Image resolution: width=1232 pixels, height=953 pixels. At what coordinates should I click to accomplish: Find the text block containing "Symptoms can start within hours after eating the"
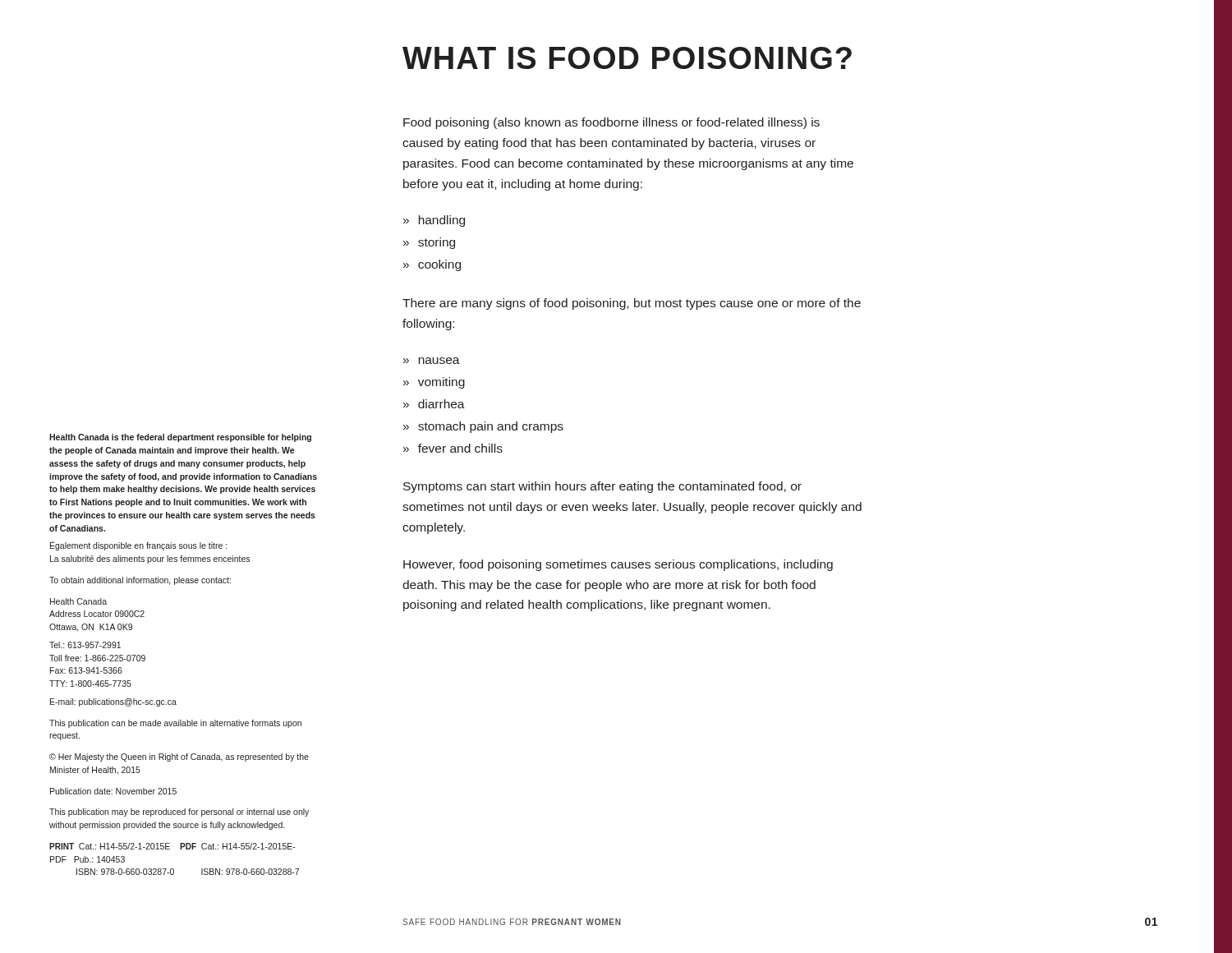point(632,507)
